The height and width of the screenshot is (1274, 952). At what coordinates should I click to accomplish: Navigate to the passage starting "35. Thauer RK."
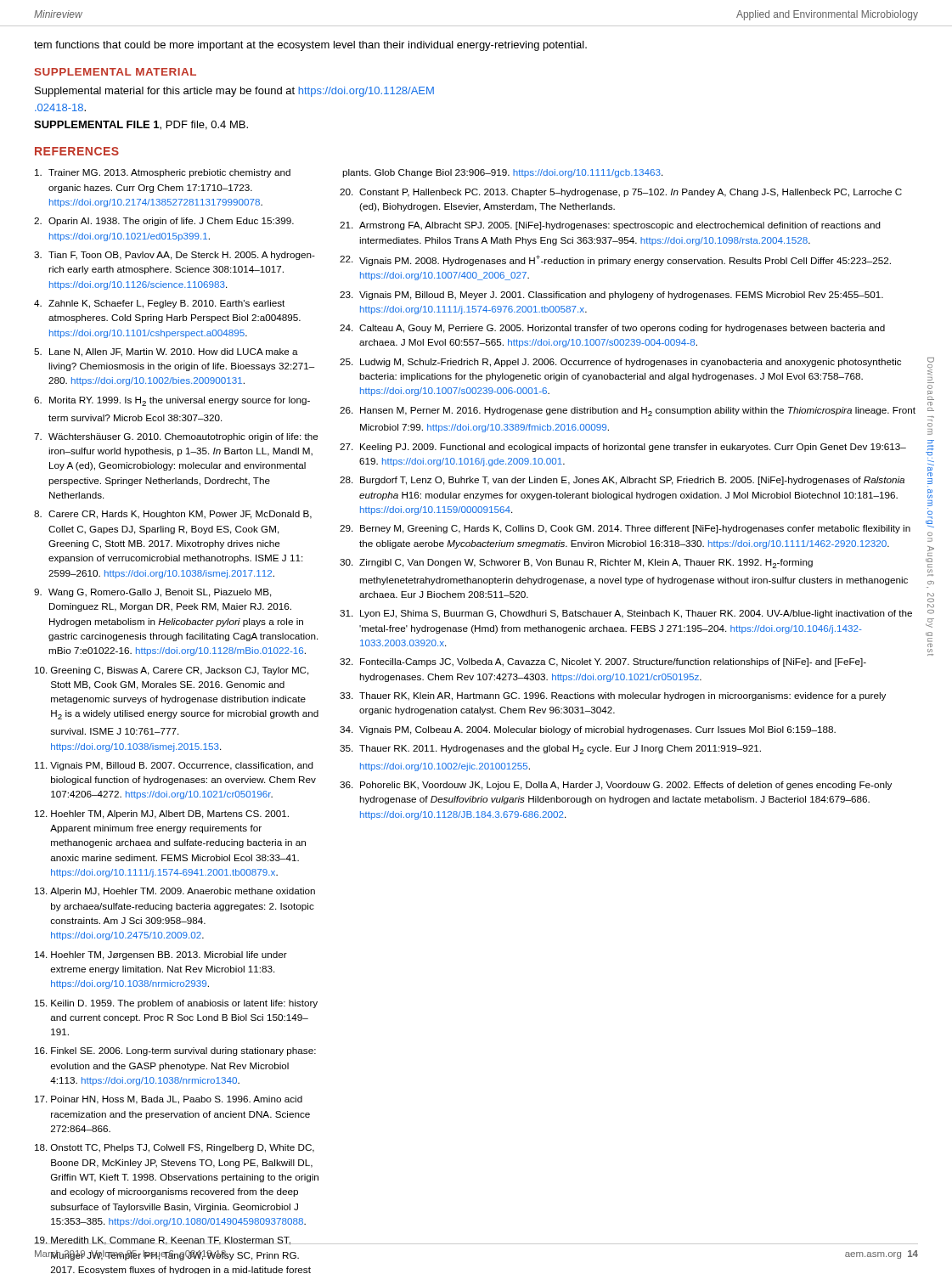coord(629,757)
